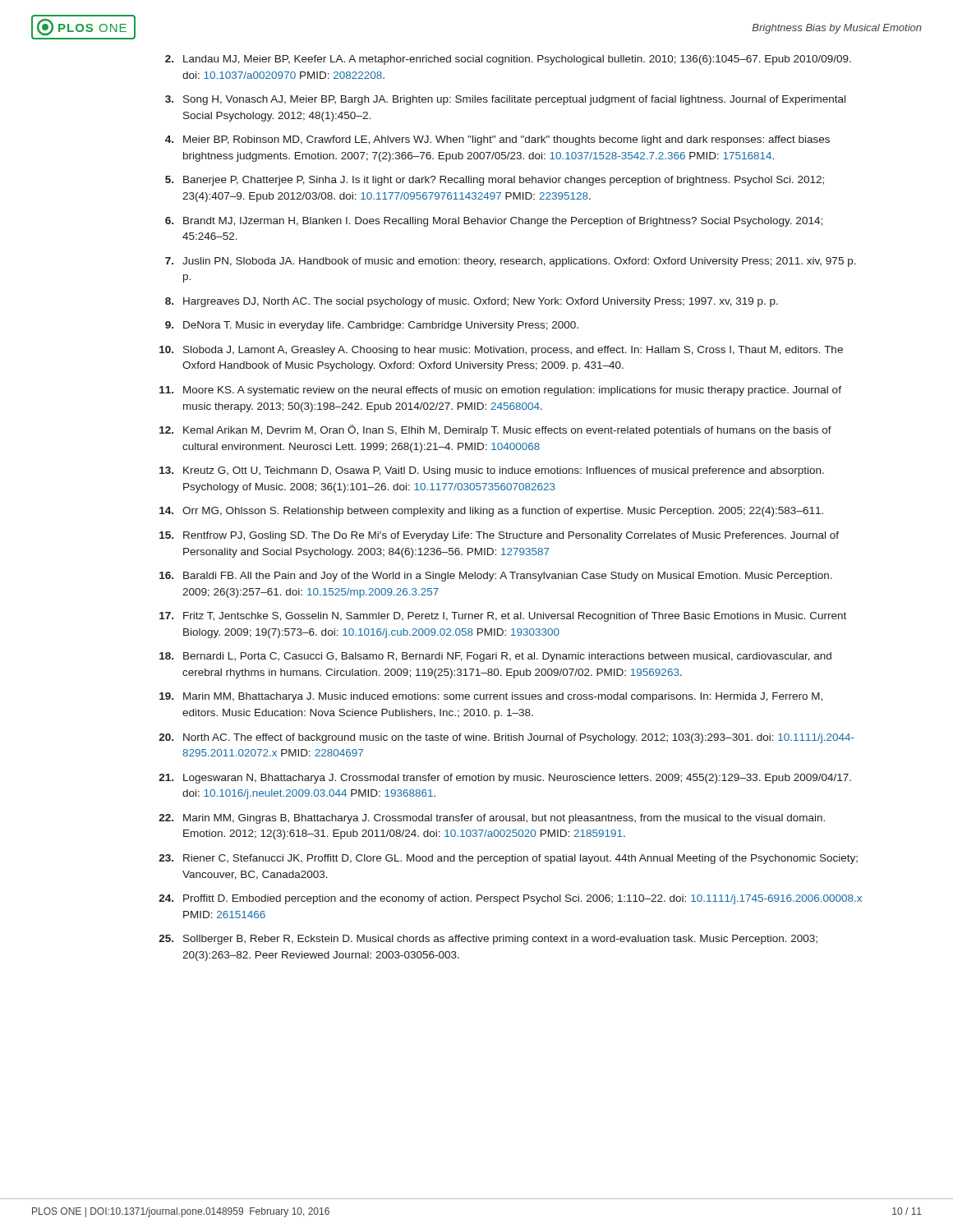Image resolution: width=953 pixels, height=1232 pixels.
Task: Click on the text starting "3. Song H,"
Action: (x=505, y=107)
